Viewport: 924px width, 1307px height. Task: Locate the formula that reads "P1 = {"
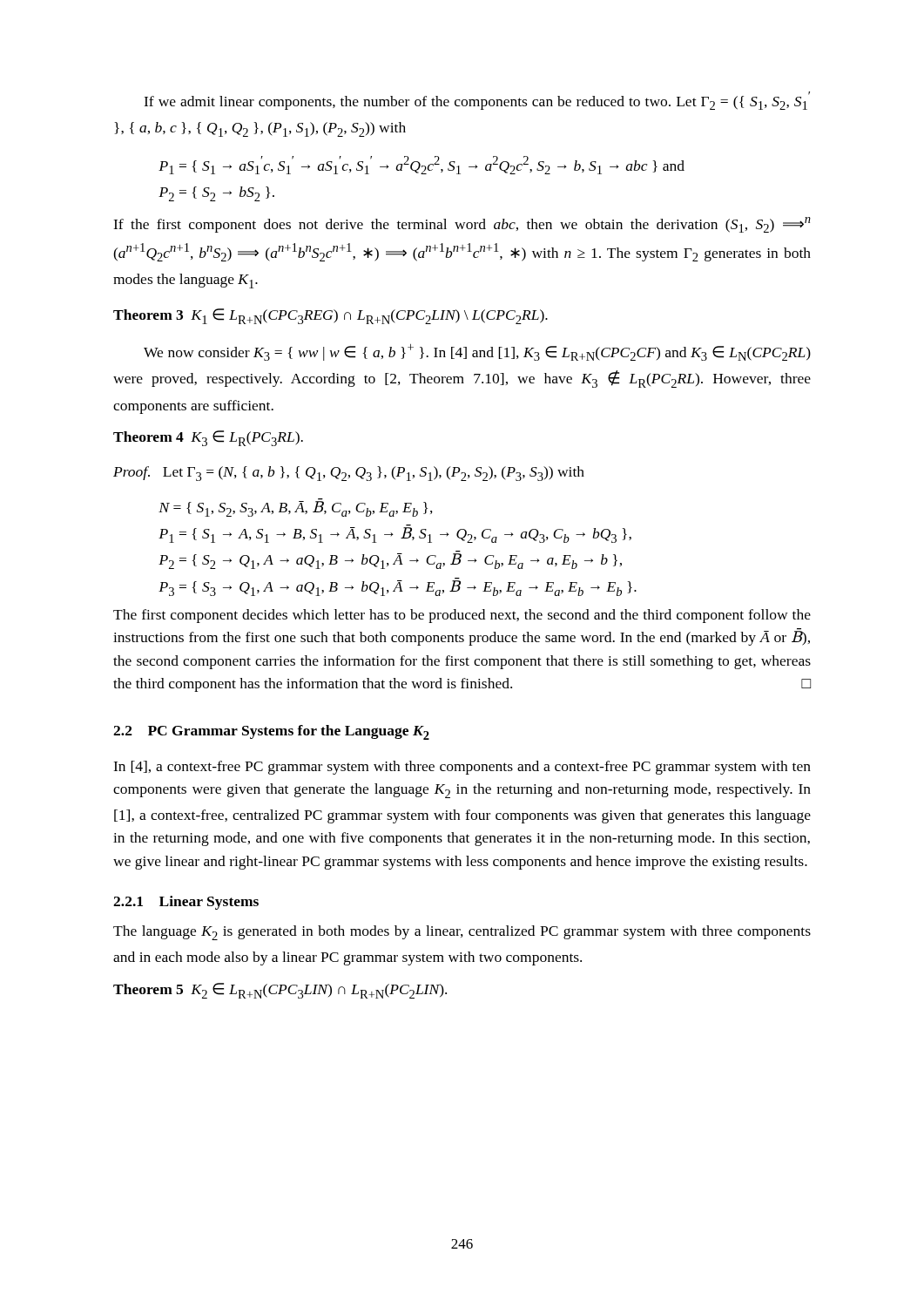coord(485,179)
